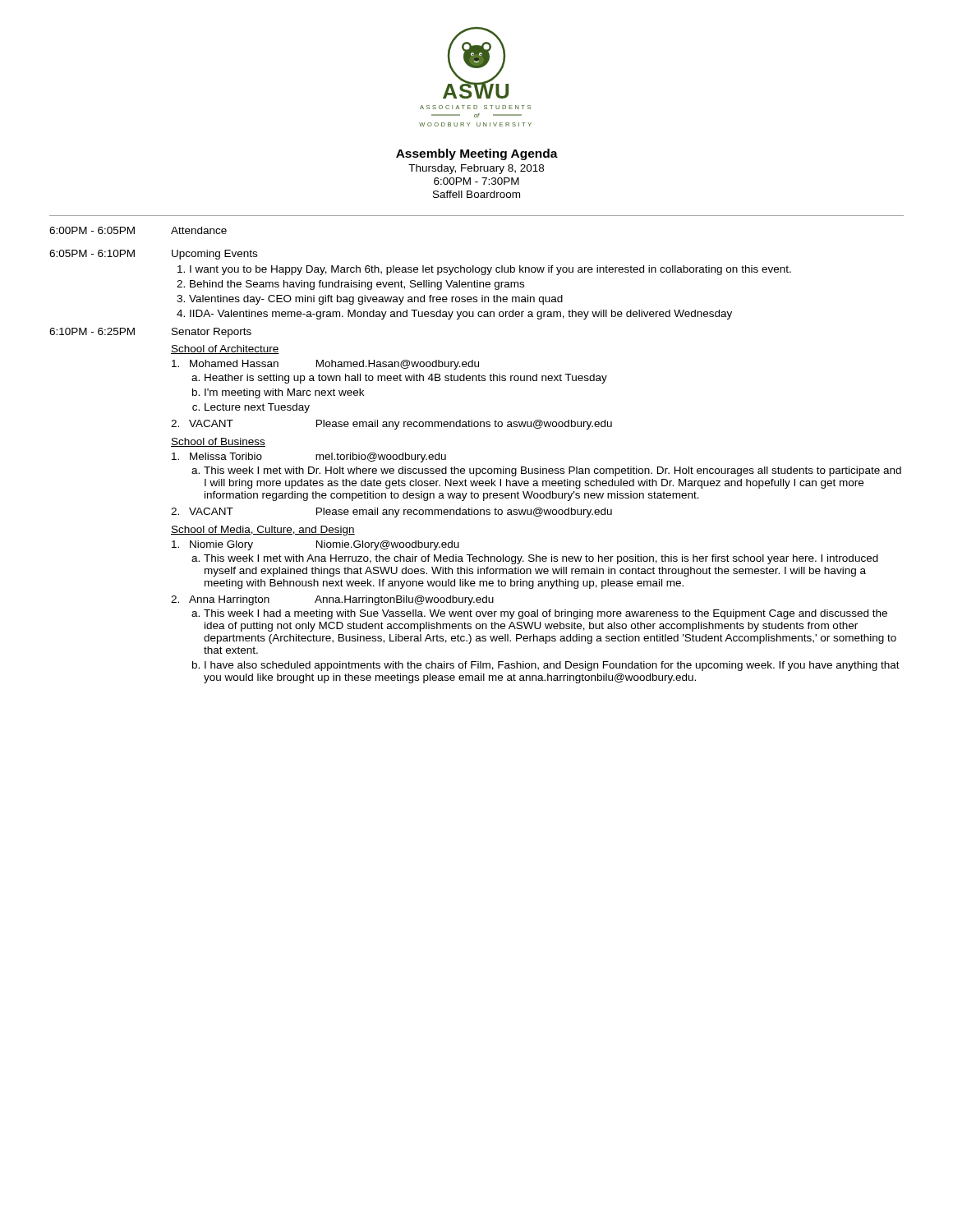The image size is (953, 1232).
Task: Locate the text "6:10PM - 6:25PM"
Action: point(92,331)
